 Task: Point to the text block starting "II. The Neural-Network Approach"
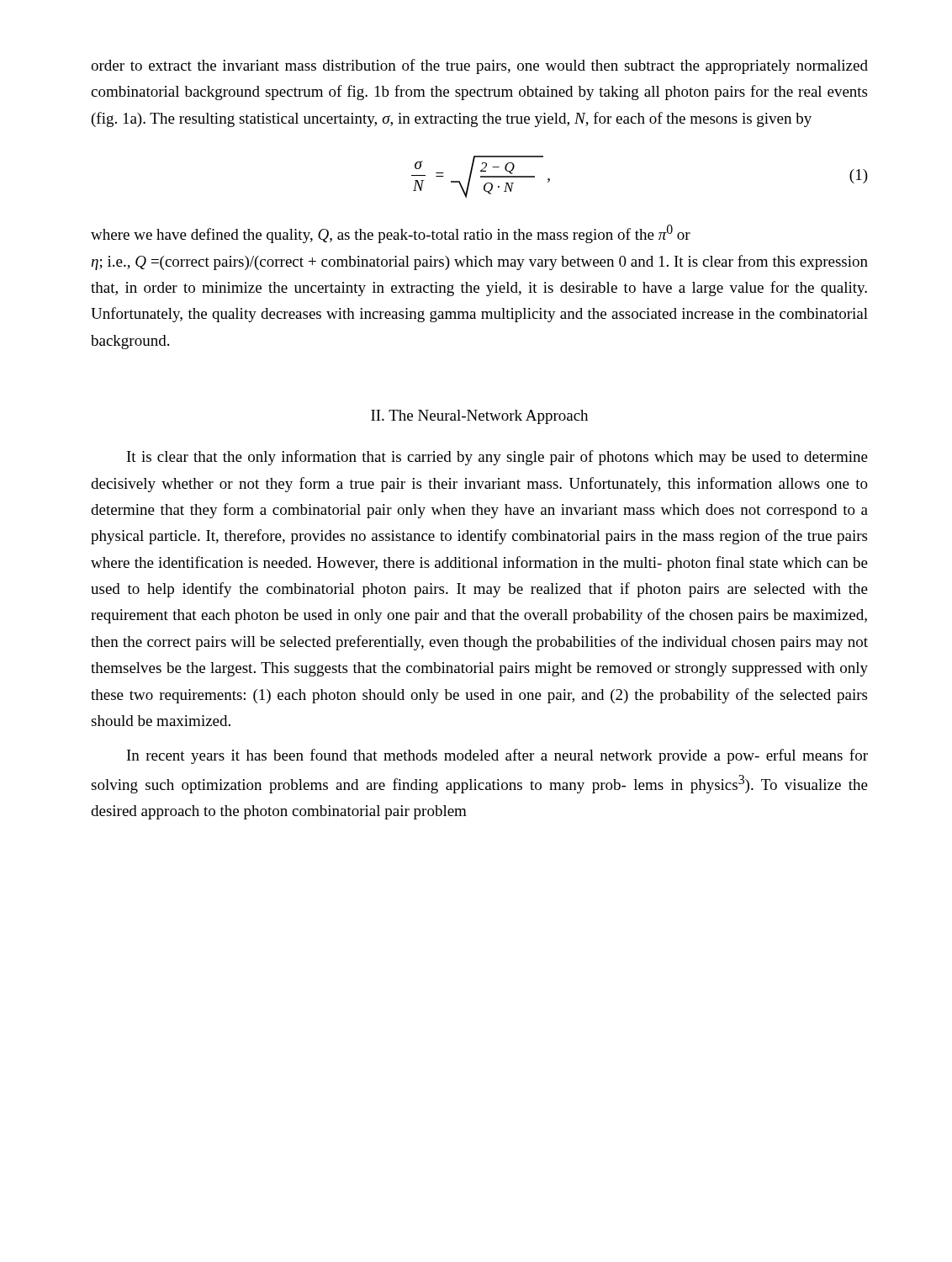pyautogui.click(x=479, y=415)
